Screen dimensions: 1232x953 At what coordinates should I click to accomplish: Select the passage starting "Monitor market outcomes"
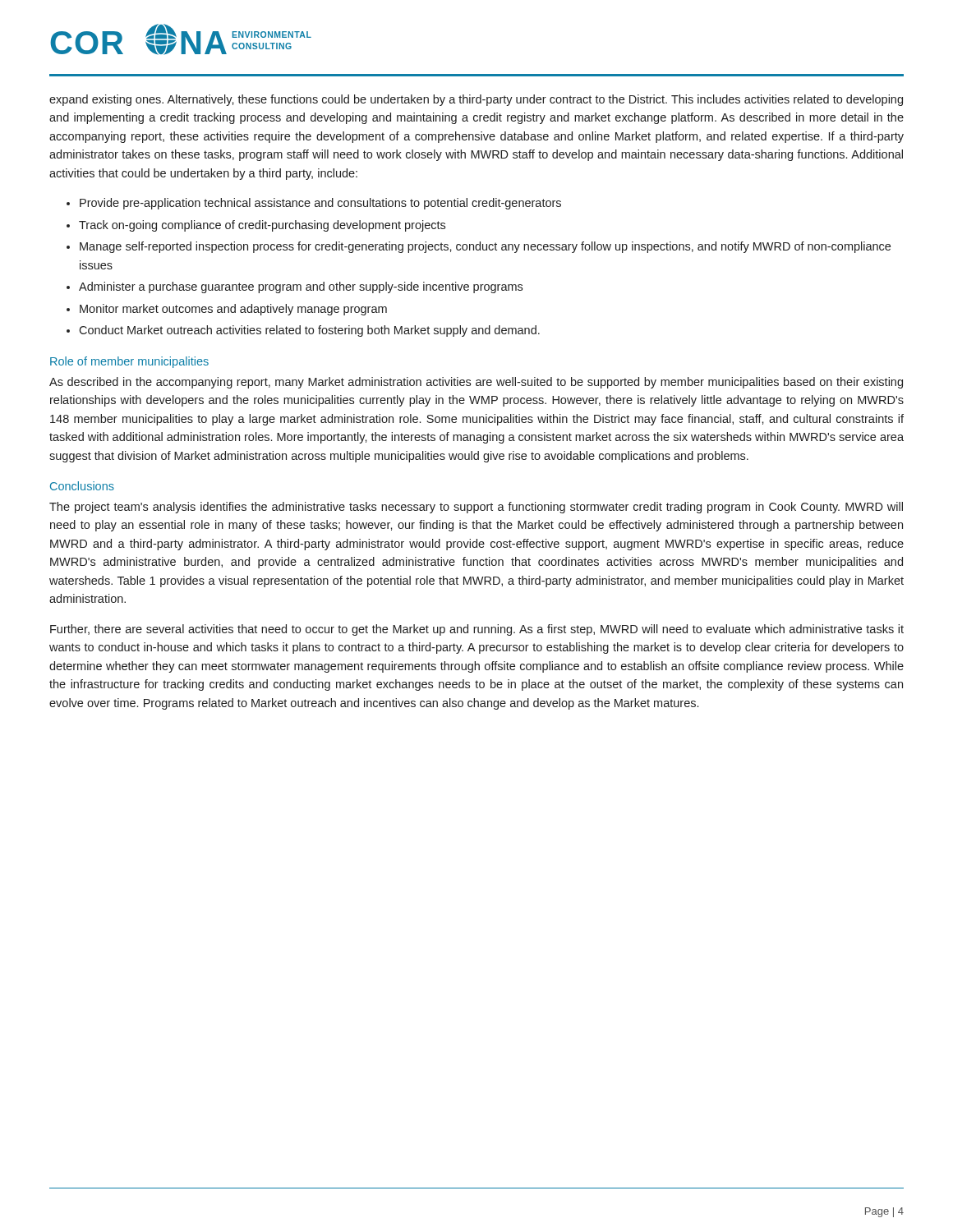point(233,309)
